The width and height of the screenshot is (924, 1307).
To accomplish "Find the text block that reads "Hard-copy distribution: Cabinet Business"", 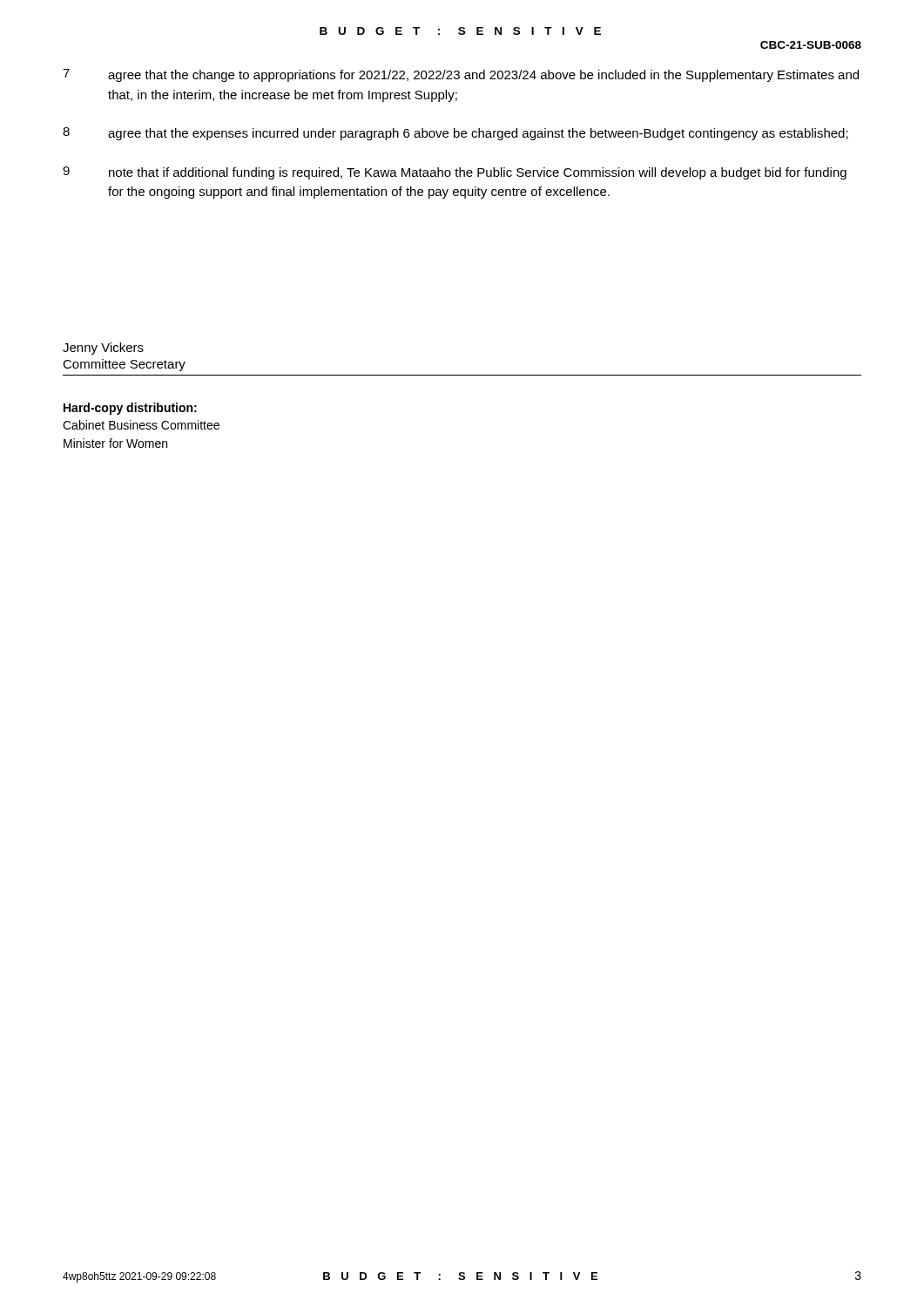I will coord(141,427).
